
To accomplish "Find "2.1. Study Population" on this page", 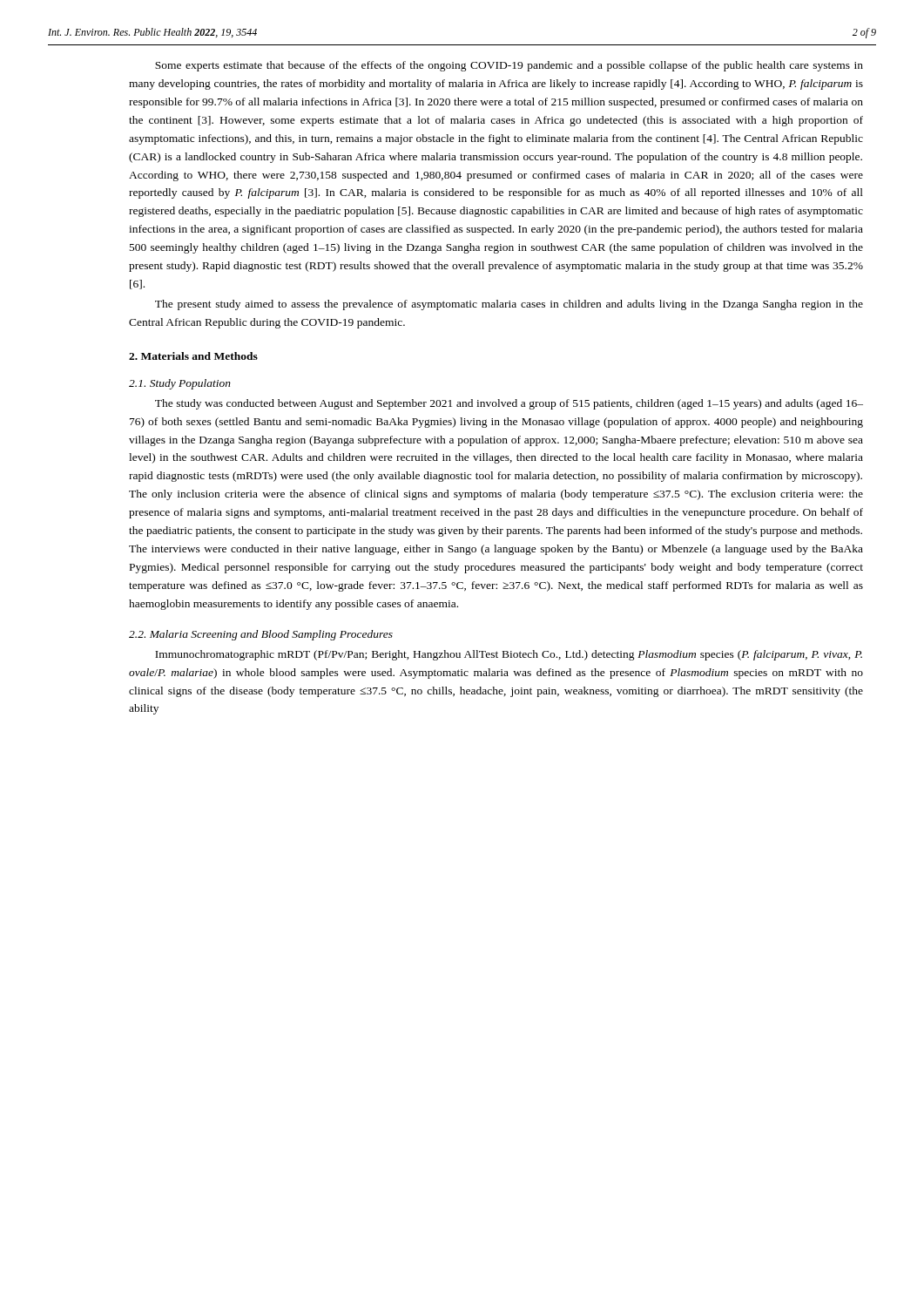I will click(180, 383).
